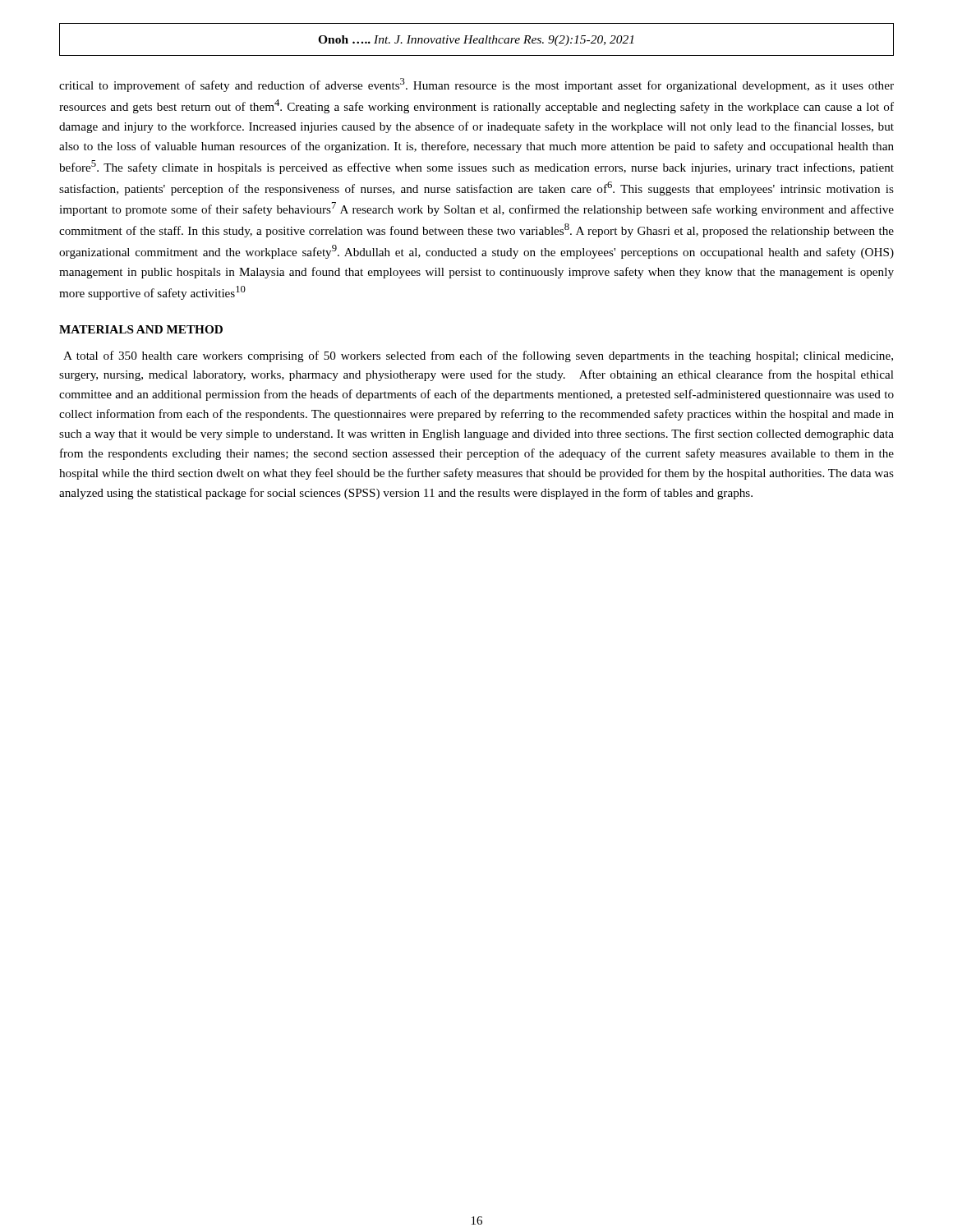Click the section header

click(x=141, y=329)
